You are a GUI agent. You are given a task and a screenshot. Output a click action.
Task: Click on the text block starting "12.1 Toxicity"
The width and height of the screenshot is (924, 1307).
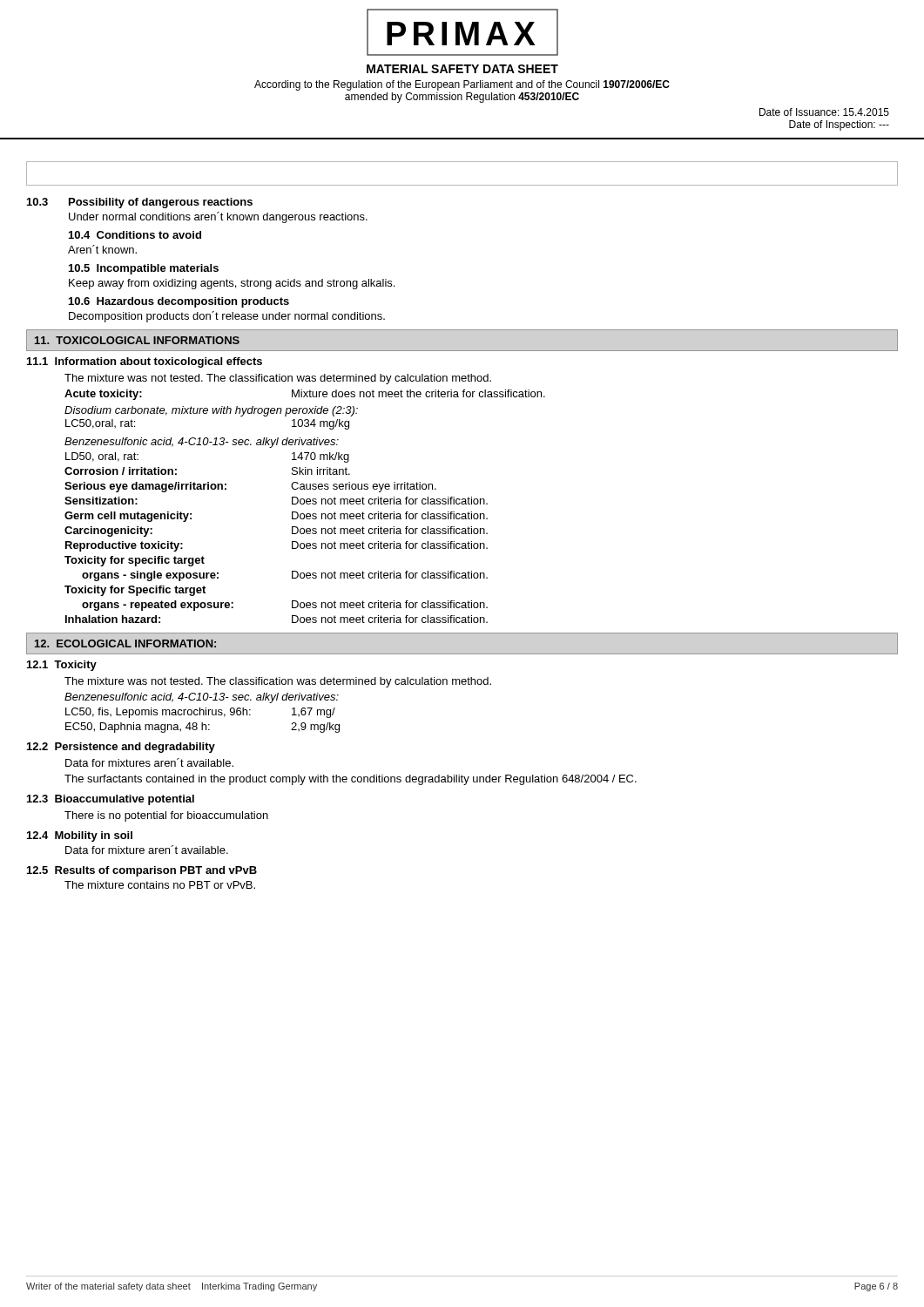(61, 664)
